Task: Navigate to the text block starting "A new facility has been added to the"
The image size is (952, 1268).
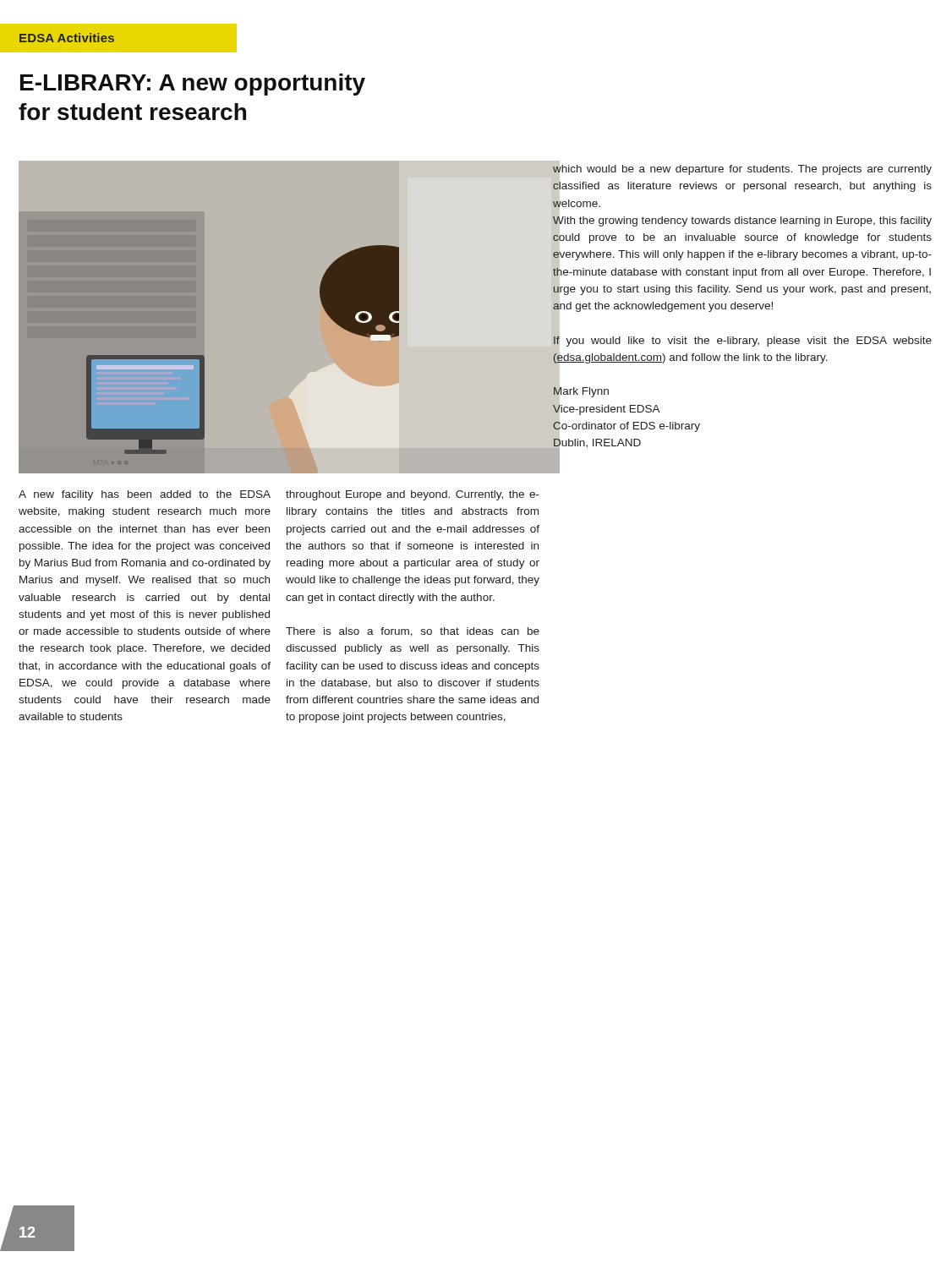Action: (x=145, y=605)
